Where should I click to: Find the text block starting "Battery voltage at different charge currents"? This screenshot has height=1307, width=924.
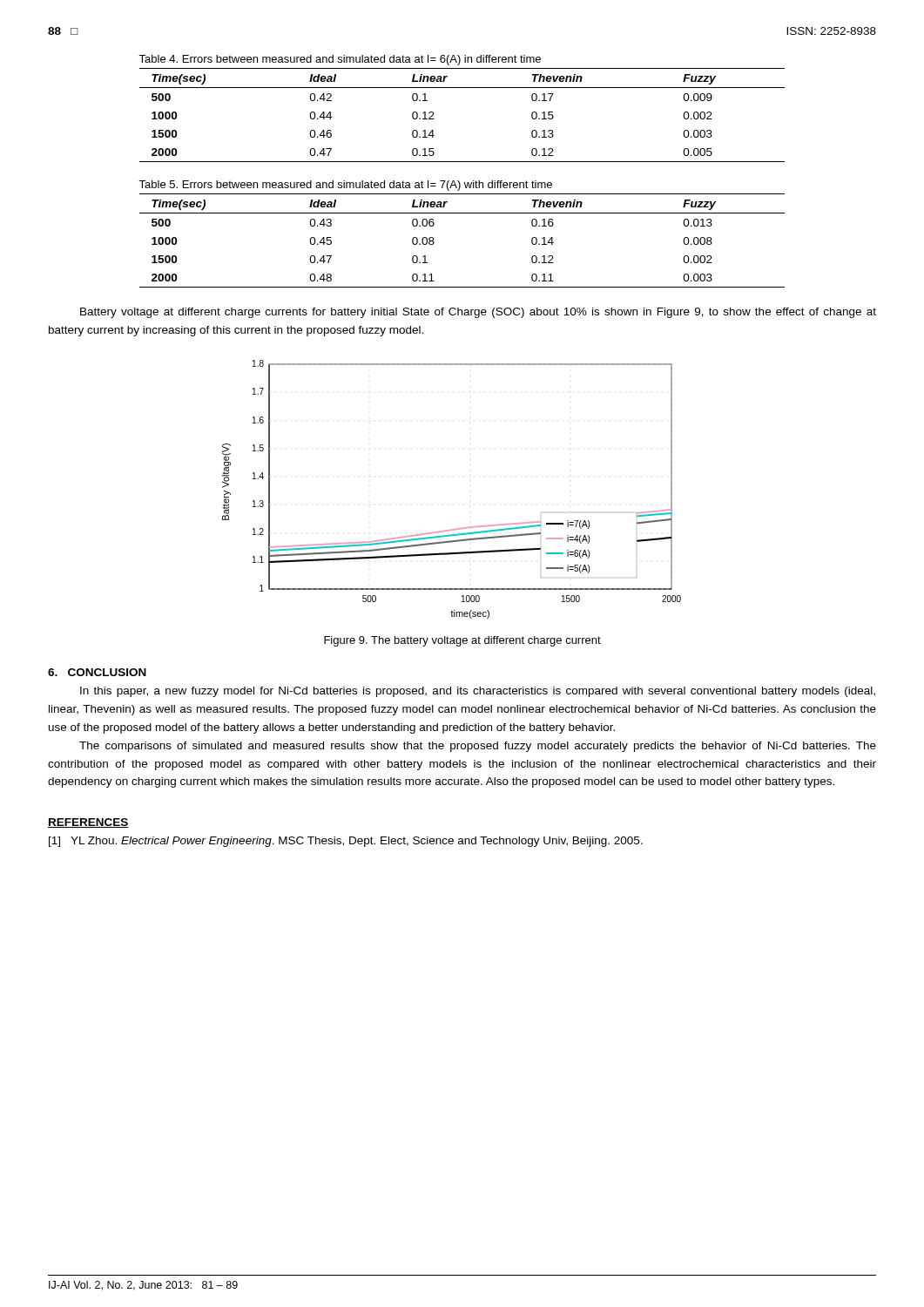462,321
